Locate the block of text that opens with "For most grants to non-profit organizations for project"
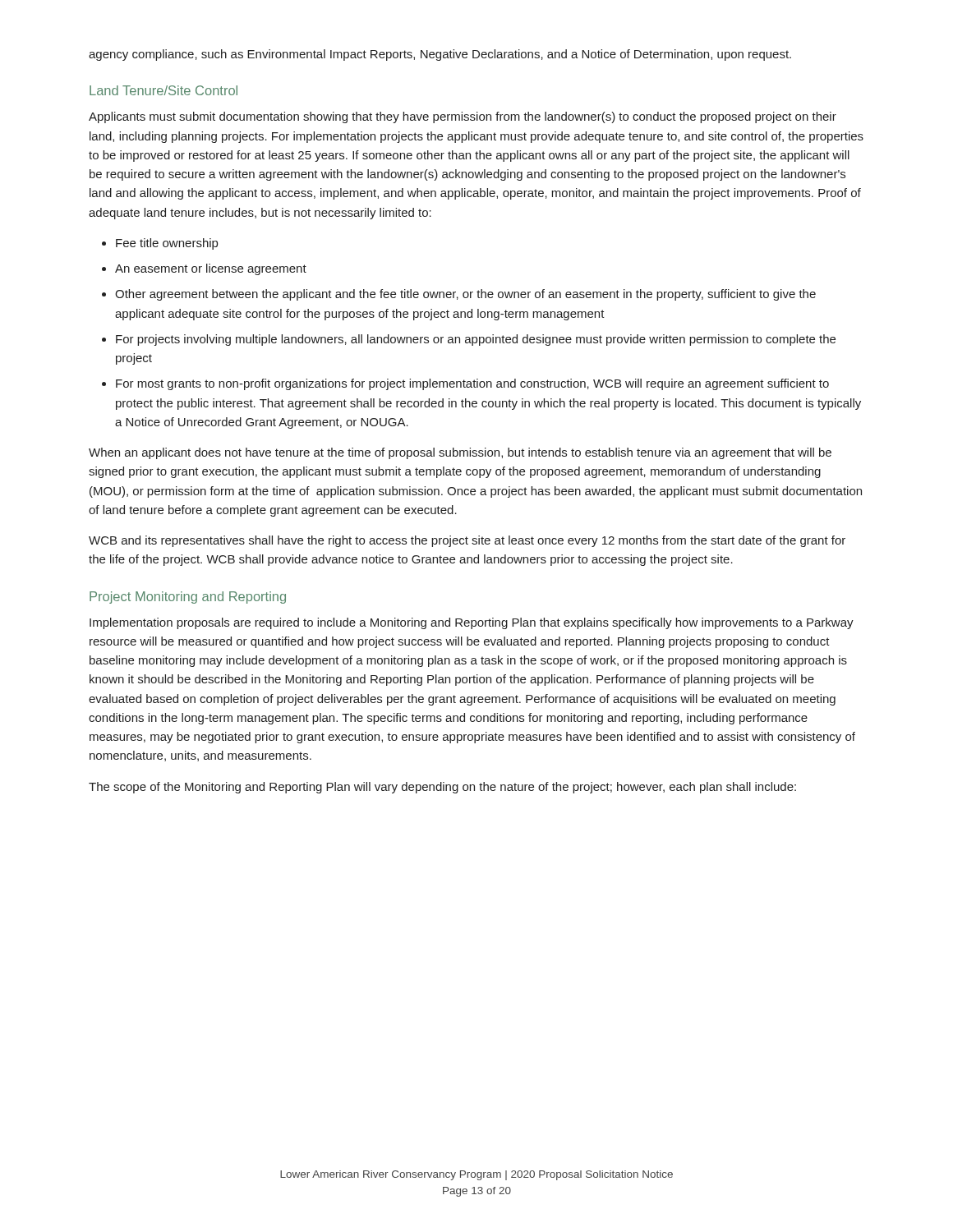This screenshot has height=1232, width=953. click(x=488, y=402)
